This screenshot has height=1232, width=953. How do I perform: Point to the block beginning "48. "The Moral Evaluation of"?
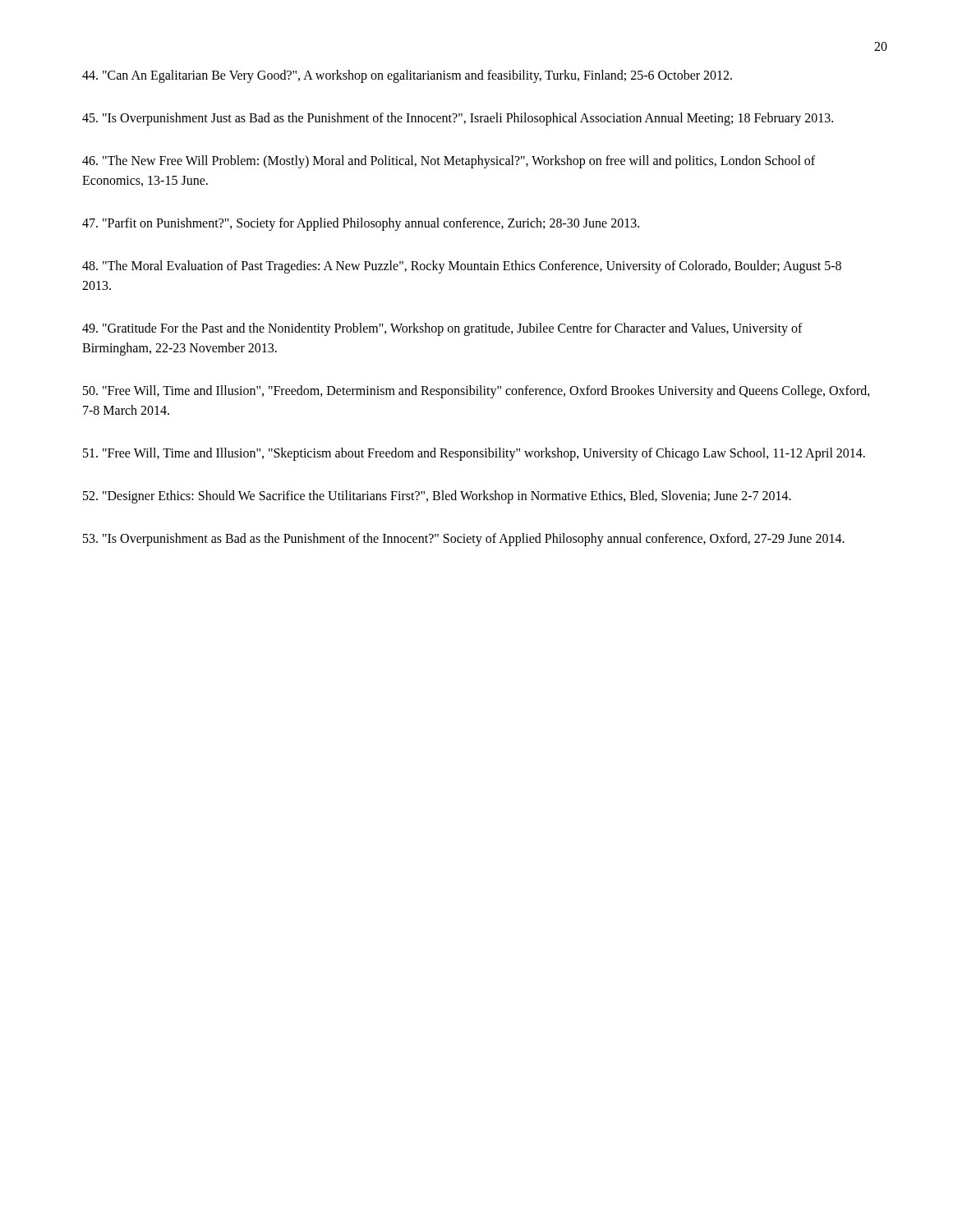click(x=462, y=276)
